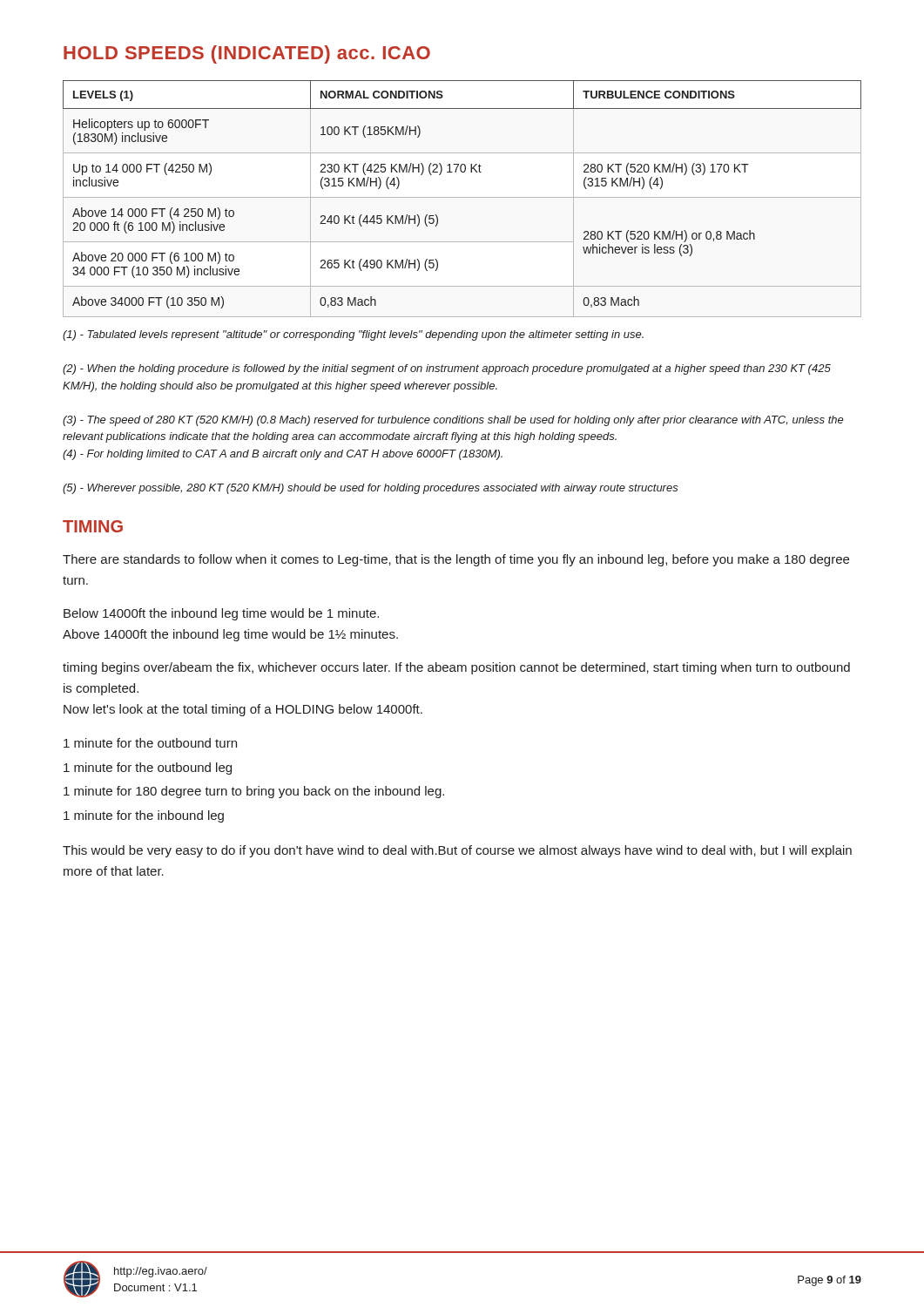Where is the passage that starts "Below 14000ft the inbound leg"?

[x=231, y=623]
